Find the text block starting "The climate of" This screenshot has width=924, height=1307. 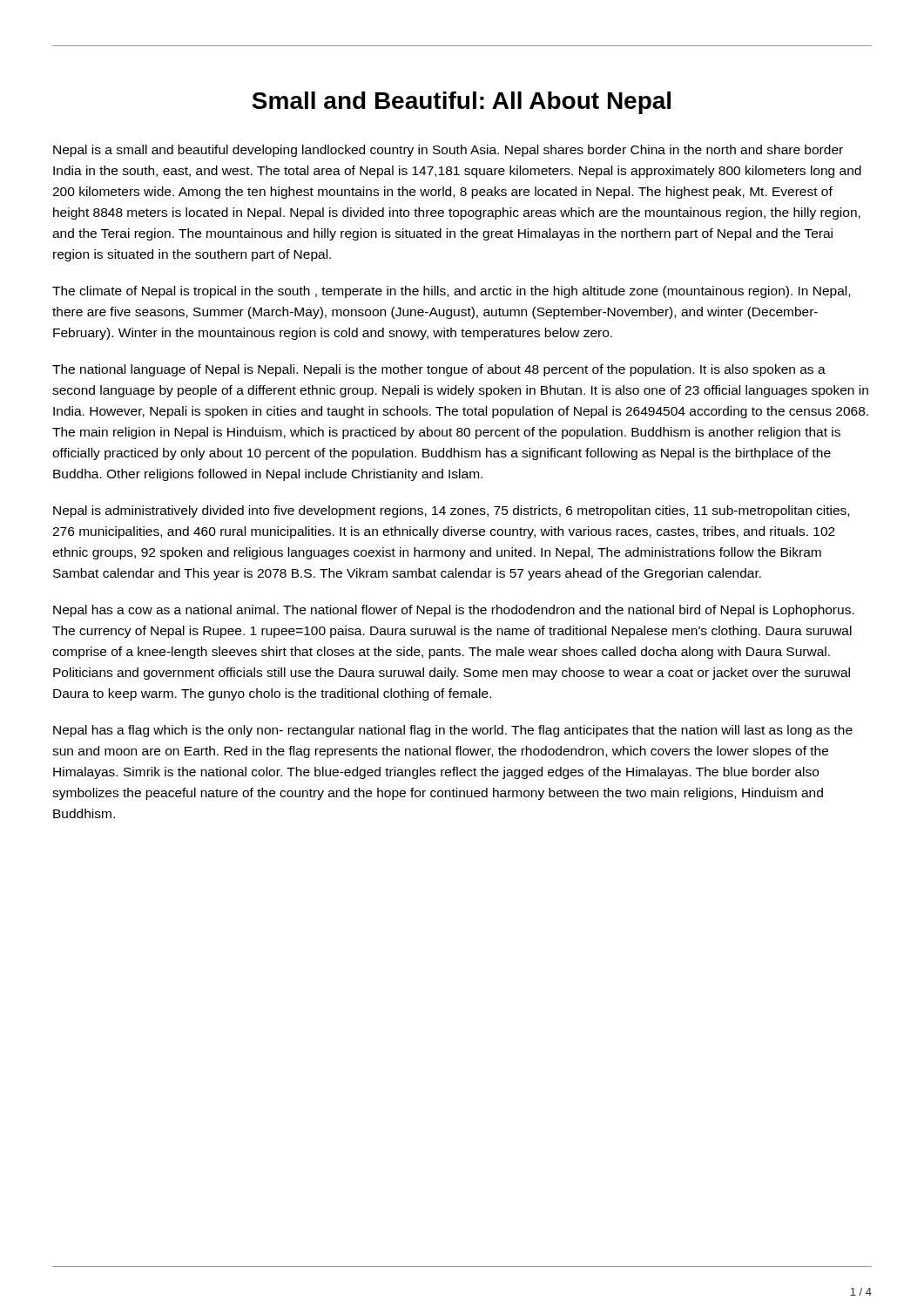click(x=452, y=312)
